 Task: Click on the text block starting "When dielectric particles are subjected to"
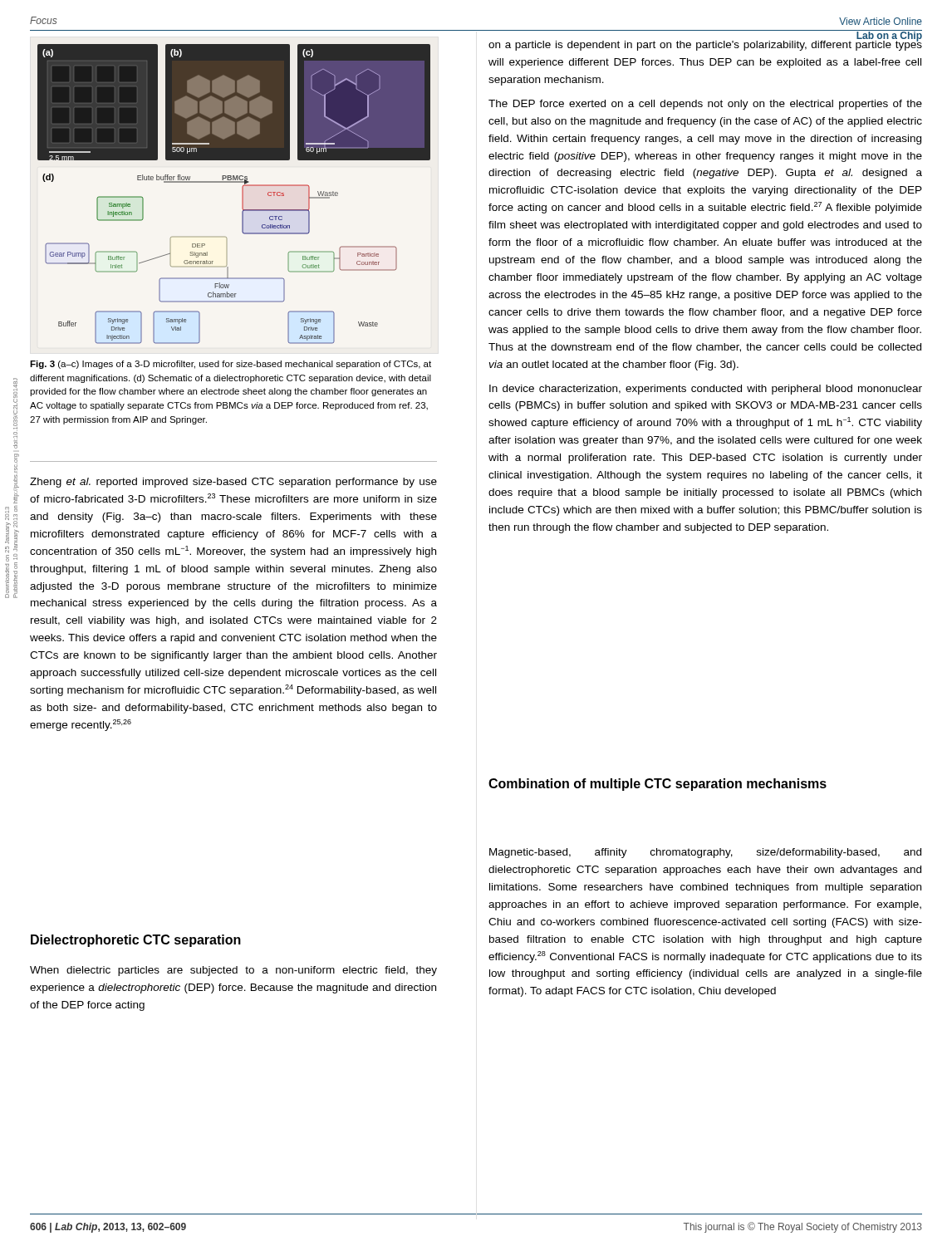coord(233,988)
